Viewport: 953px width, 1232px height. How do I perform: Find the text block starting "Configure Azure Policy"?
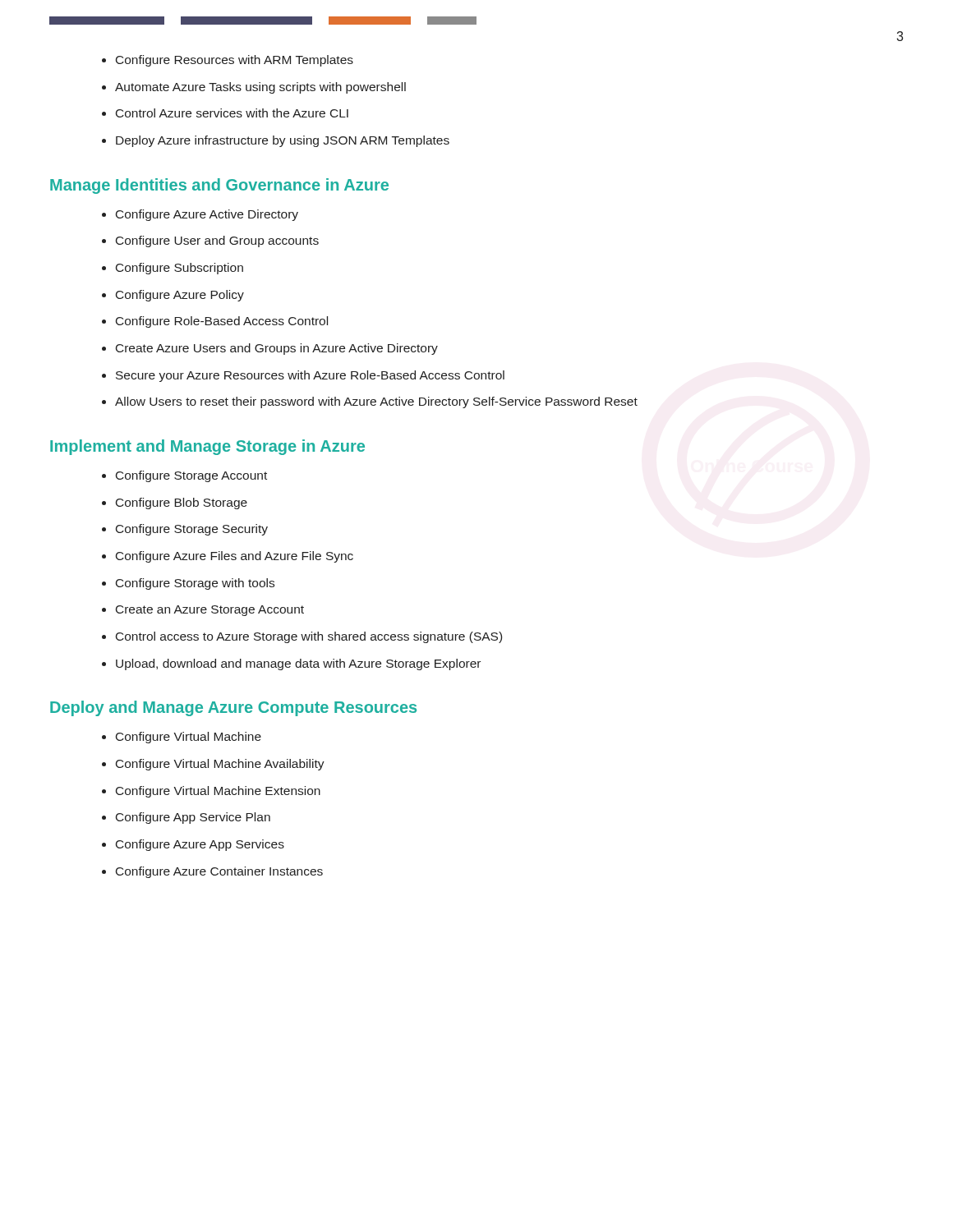tap(180, 296)
